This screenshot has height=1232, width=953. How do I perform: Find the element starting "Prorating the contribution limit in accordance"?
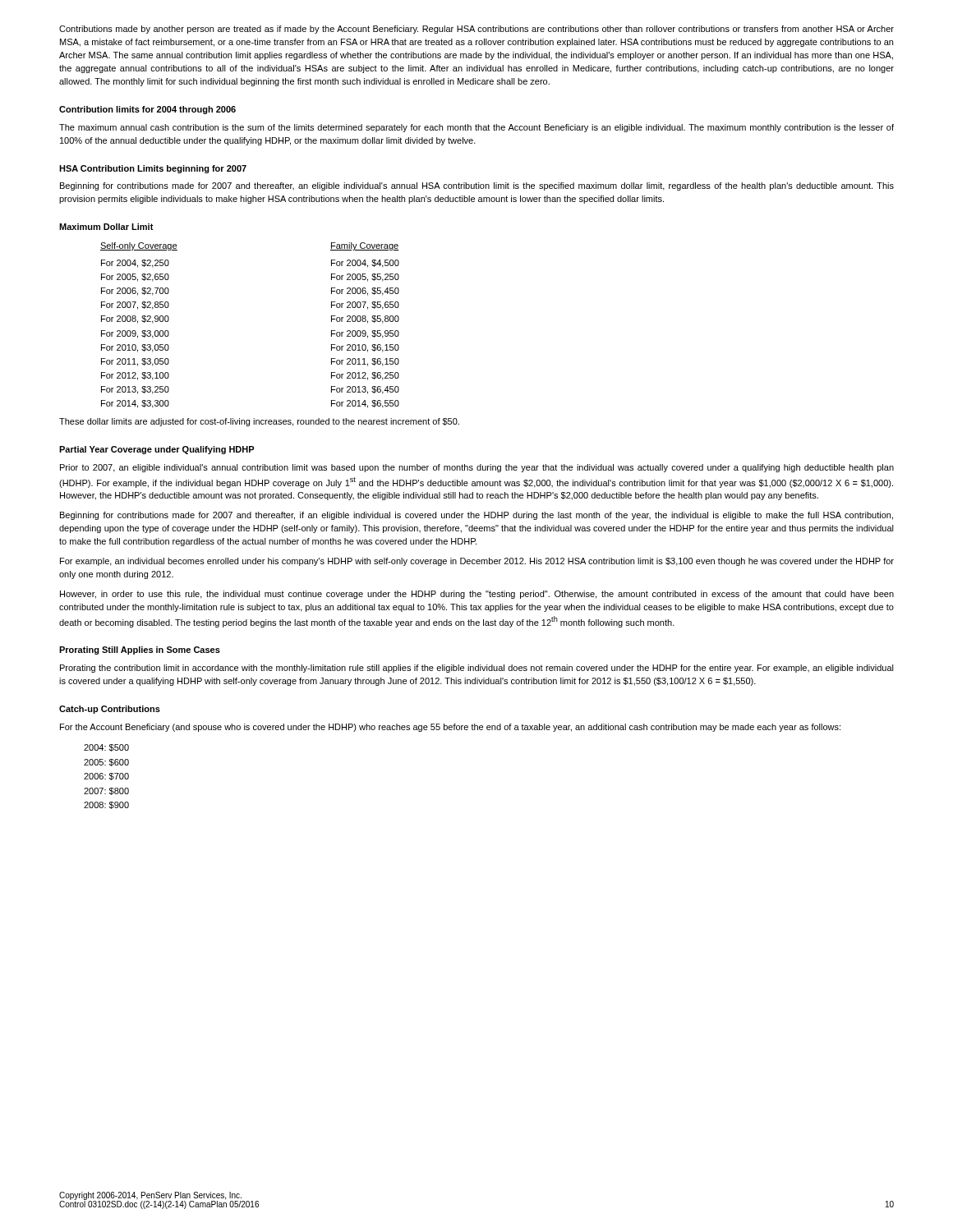point(476,675)
